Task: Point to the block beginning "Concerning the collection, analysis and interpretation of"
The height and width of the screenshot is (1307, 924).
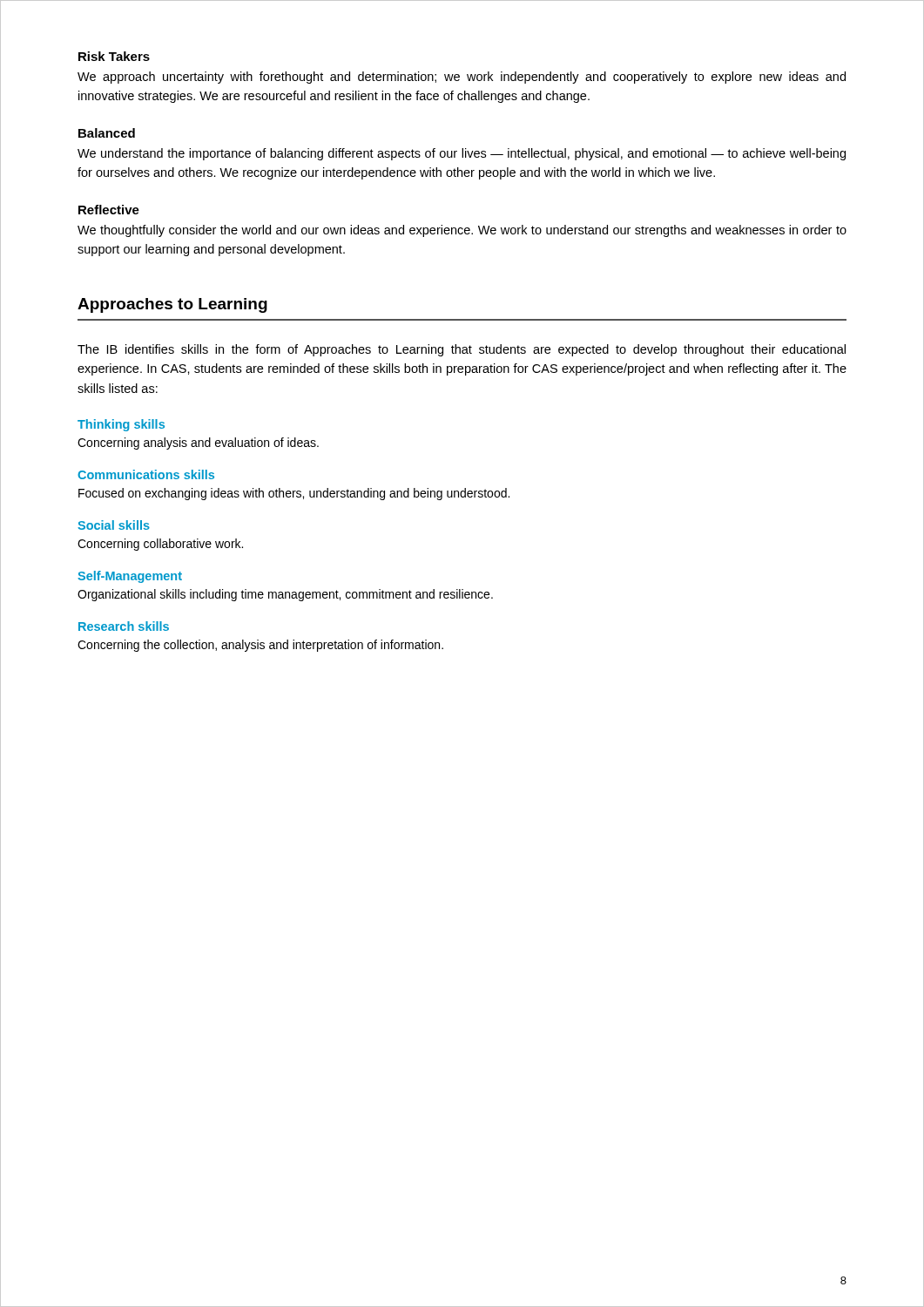Action: pos(261,645)
